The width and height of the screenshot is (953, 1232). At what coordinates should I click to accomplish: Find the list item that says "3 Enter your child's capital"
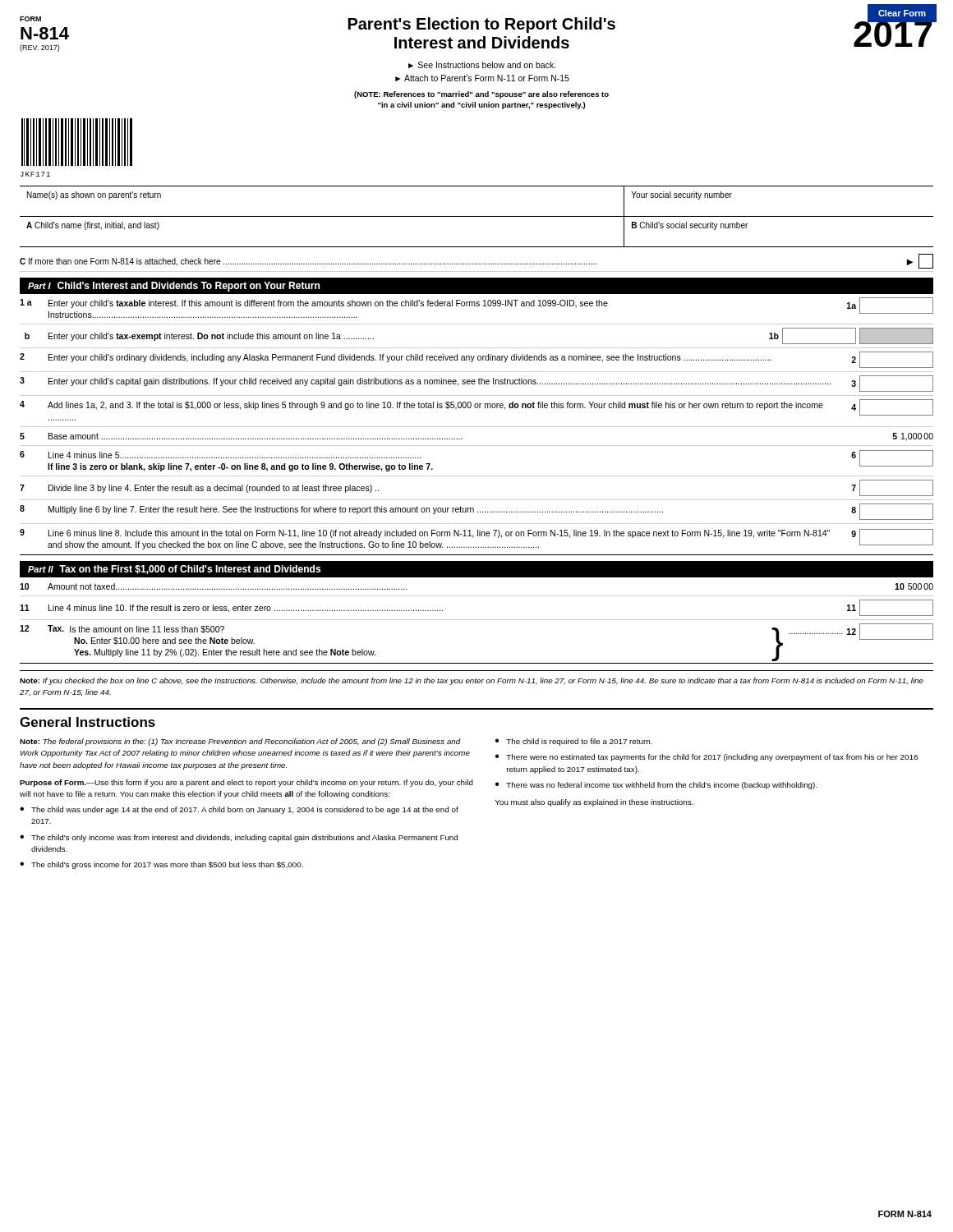tap(476, 384)
